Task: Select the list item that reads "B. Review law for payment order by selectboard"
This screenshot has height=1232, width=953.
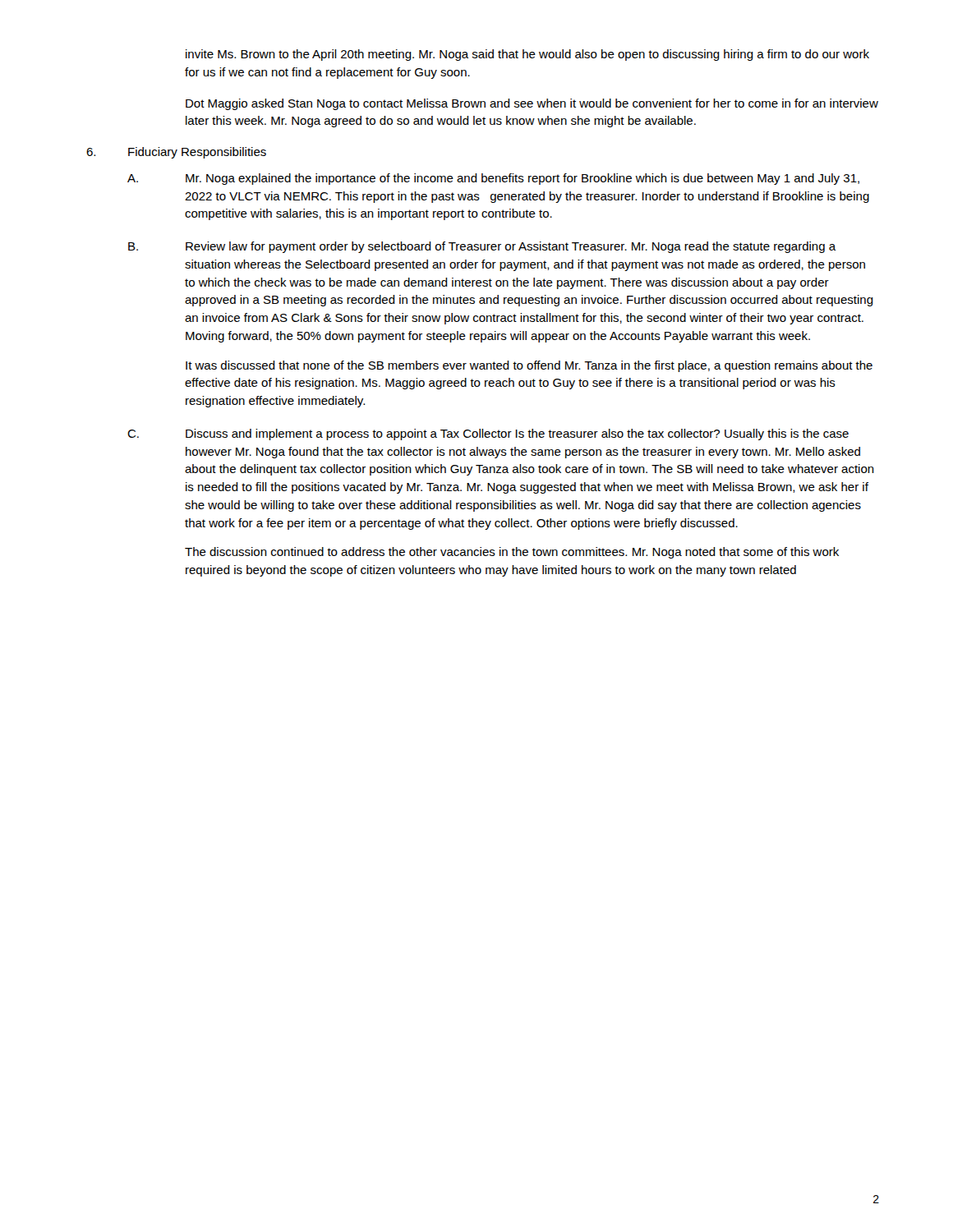Action: coord(483,324)
